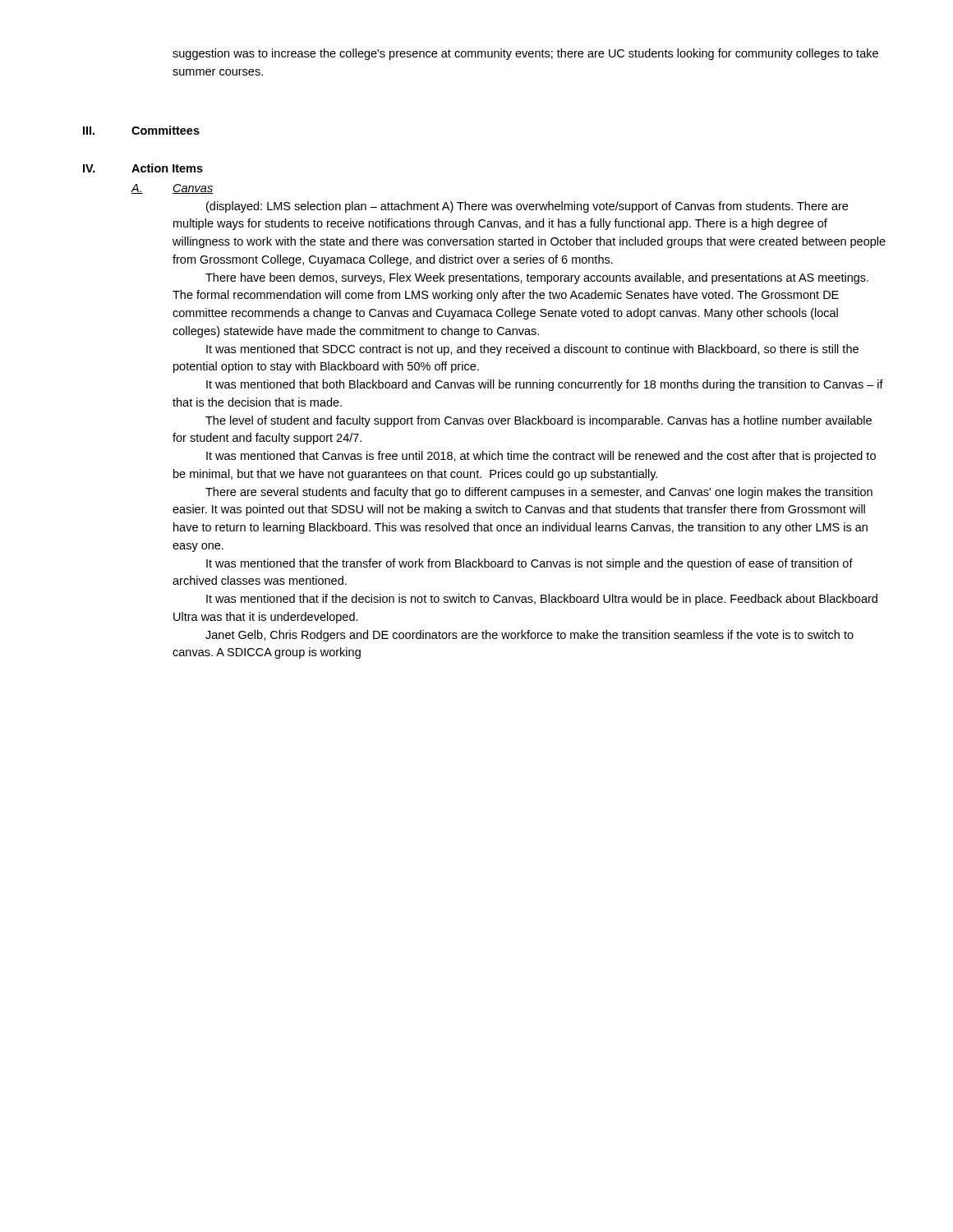This screenshot has height=1232, width=953.
Task: Find the text block that says "There have been"
Action: [x=530, y=305]
